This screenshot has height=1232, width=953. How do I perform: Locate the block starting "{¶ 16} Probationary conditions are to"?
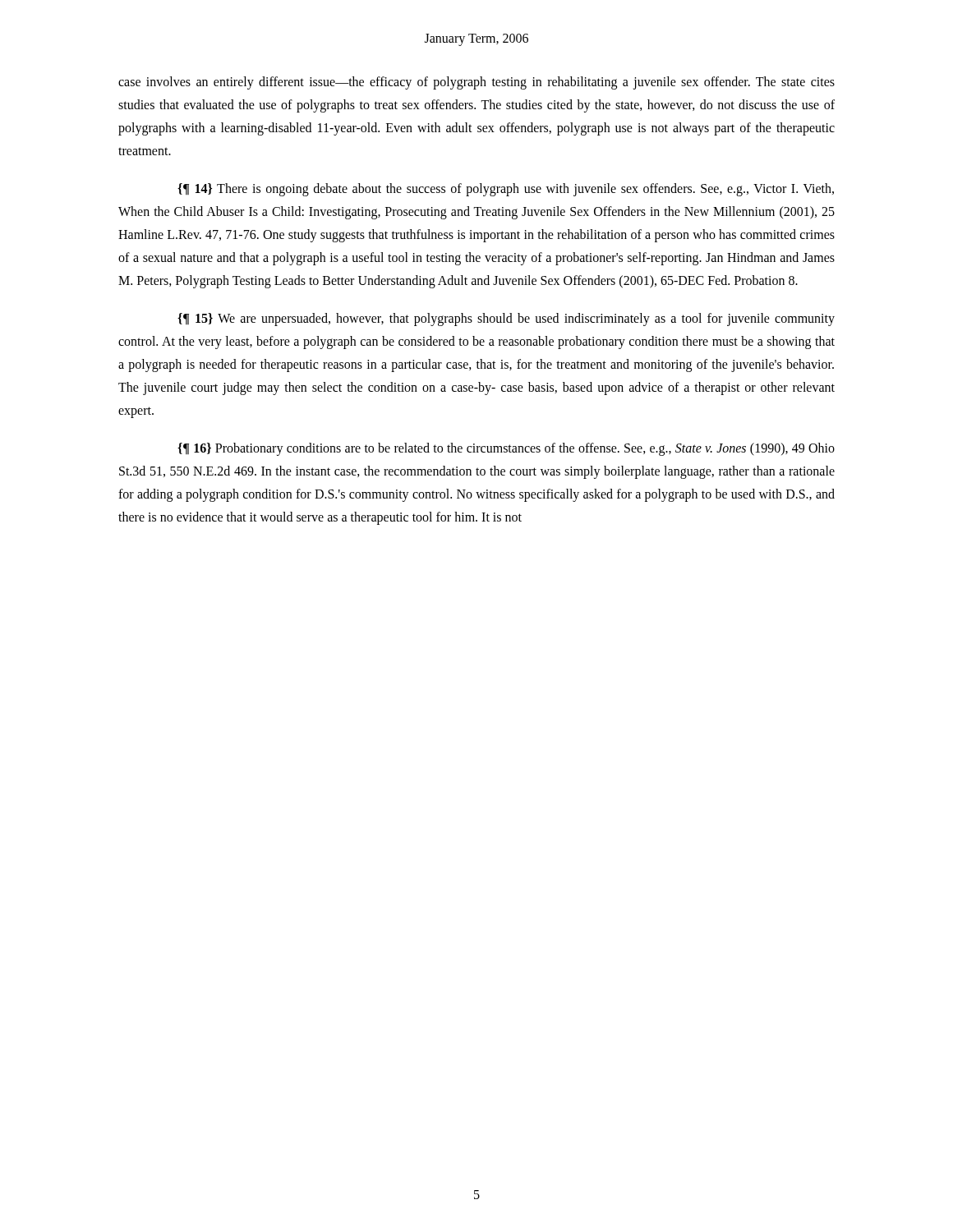point(476,483)
